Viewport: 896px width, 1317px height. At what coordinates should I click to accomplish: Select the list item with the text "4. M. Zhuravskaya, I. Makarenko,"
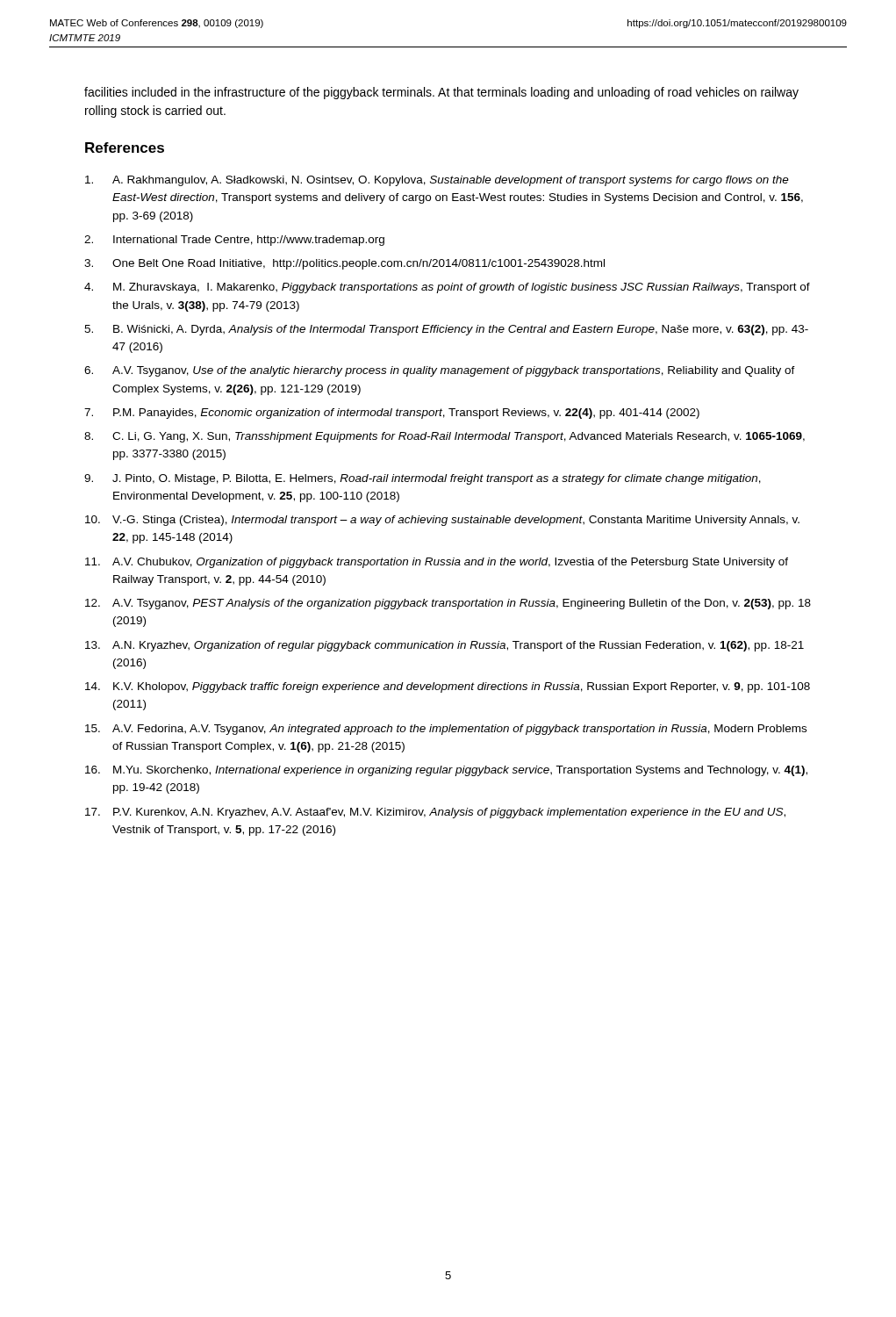[448, 296]
